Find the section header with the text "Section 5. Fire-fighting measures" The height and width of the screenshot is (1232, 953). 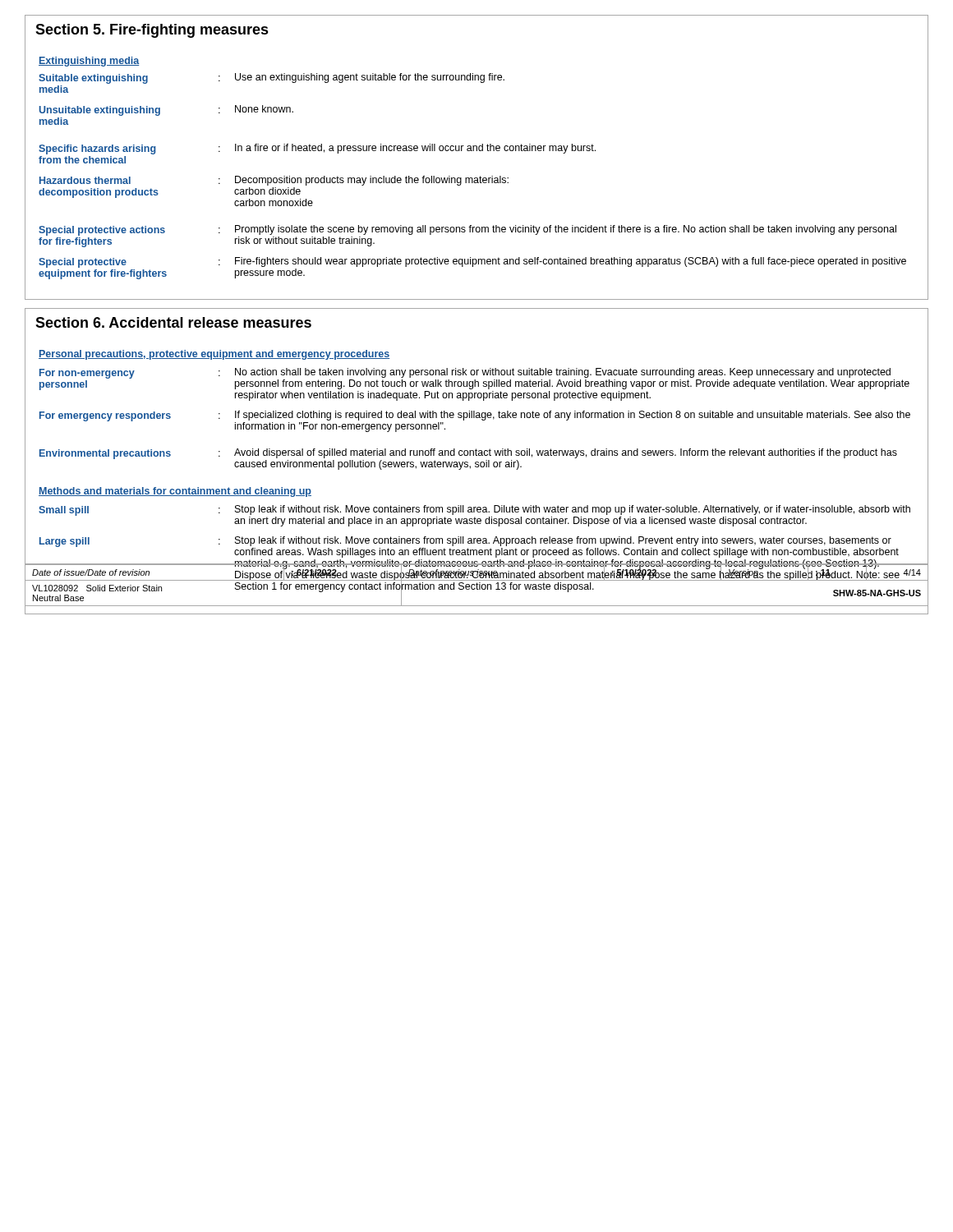[x=152, y=30]
